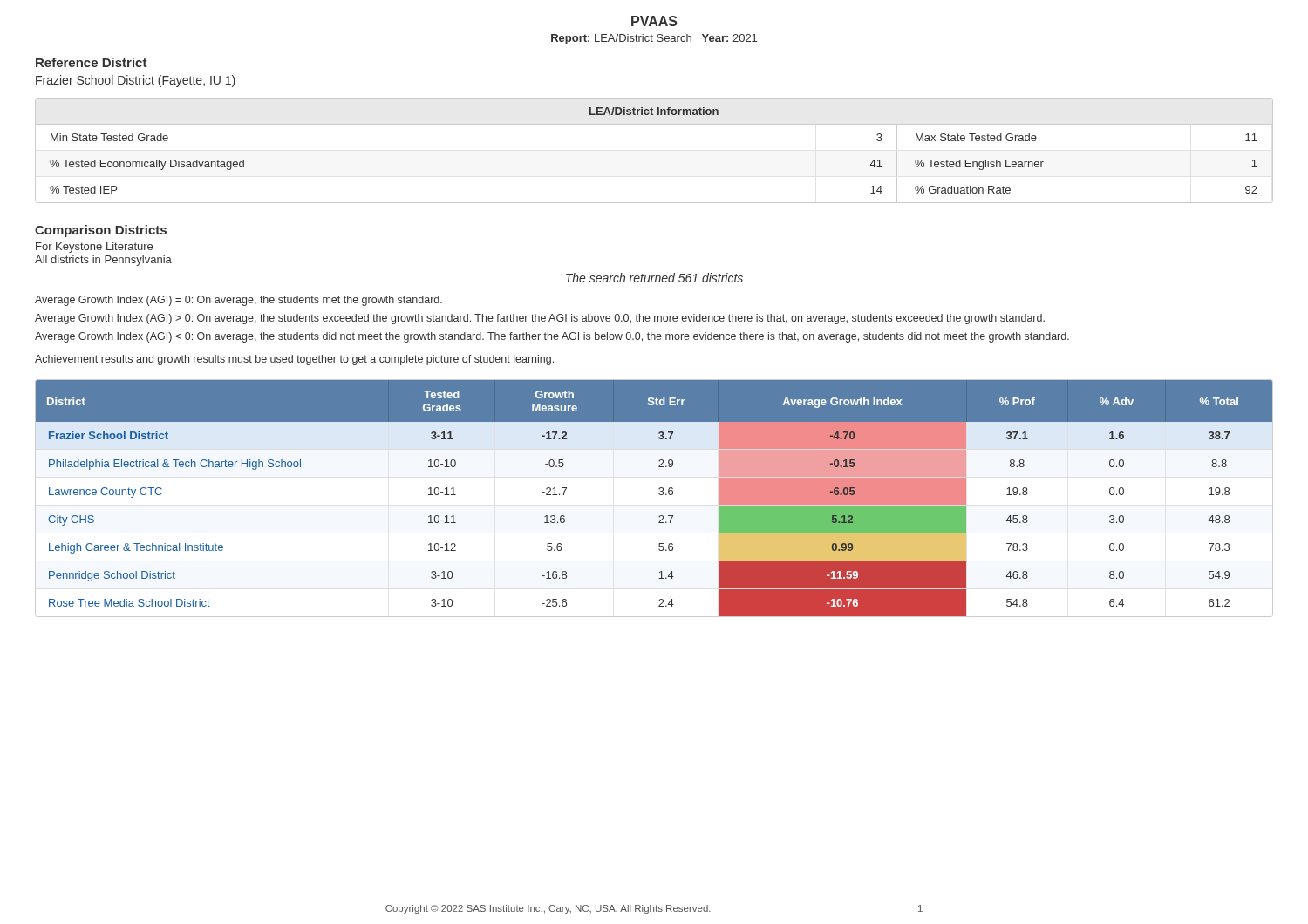Locate the table with the text "Growth Measure"

tap(654, 498)
